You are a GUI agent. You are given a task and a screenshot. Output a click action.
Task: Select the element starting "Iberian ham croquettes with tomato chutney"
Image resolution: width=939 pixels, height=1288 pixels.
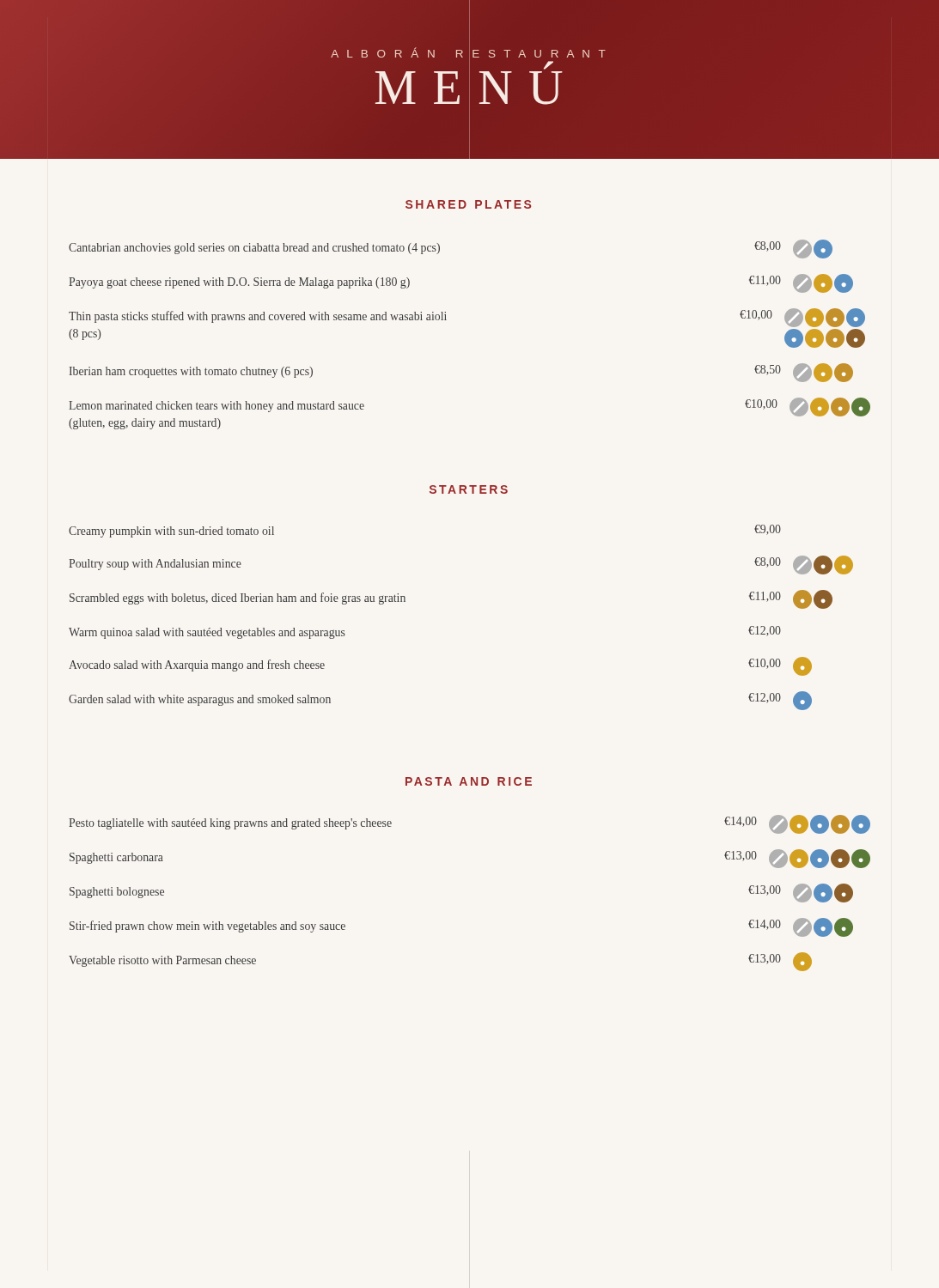click(190, 372)
